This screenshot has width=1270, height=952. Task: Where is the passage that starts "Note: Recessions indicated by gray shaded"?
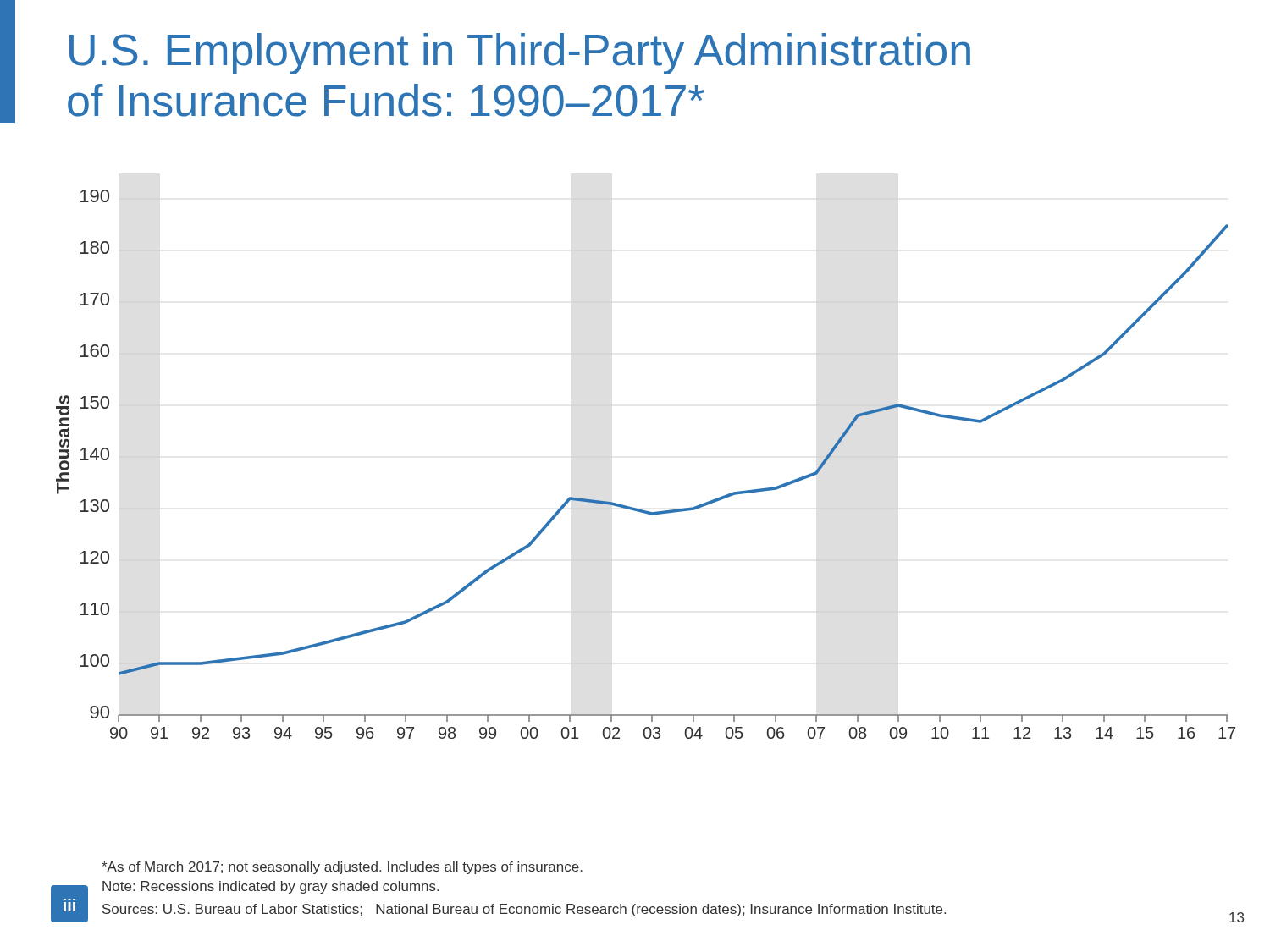click(x=271, y=887)
